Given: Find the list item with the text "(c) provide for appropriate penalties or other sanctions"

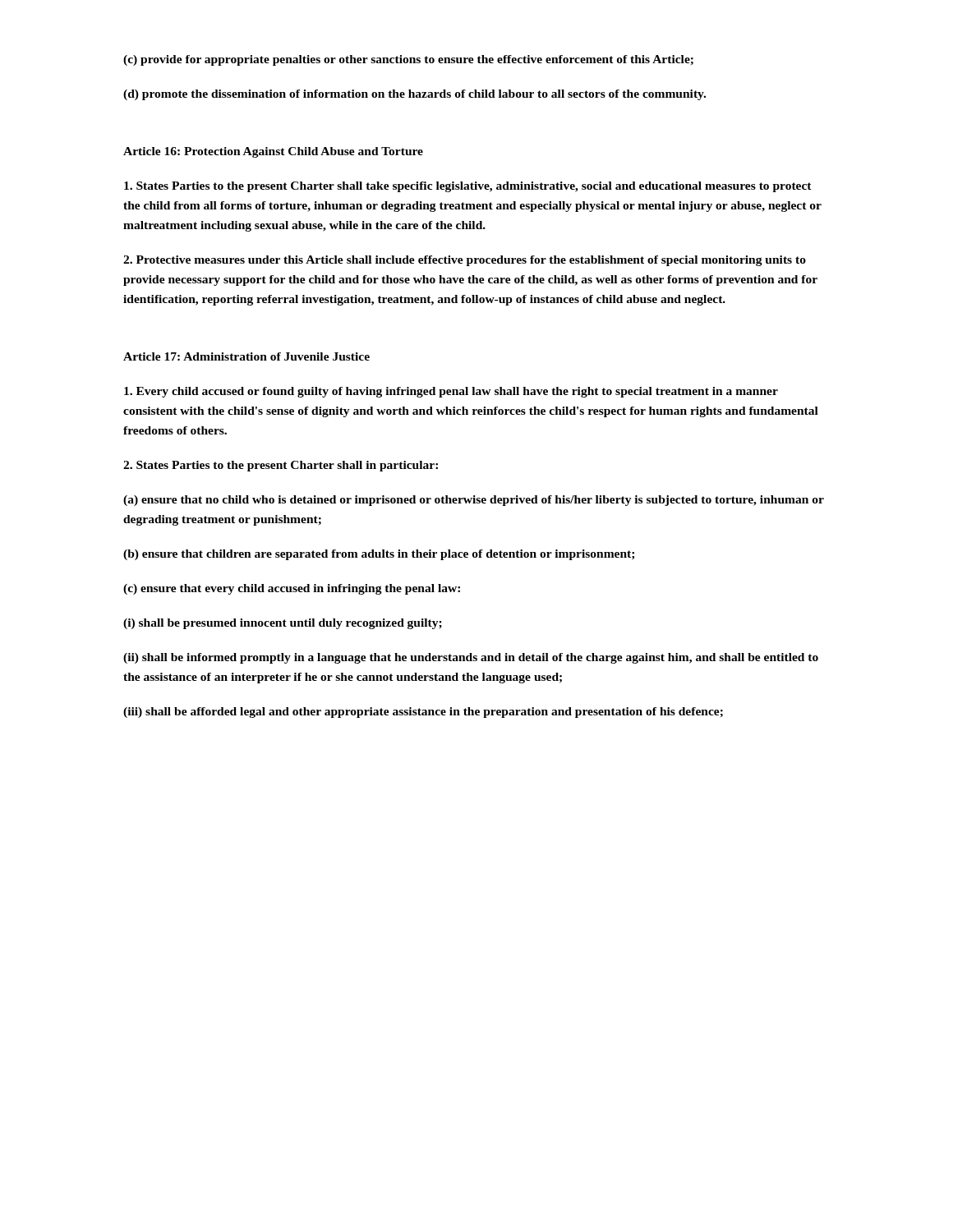Looking at the screenshot, I should tap(409, 59).
